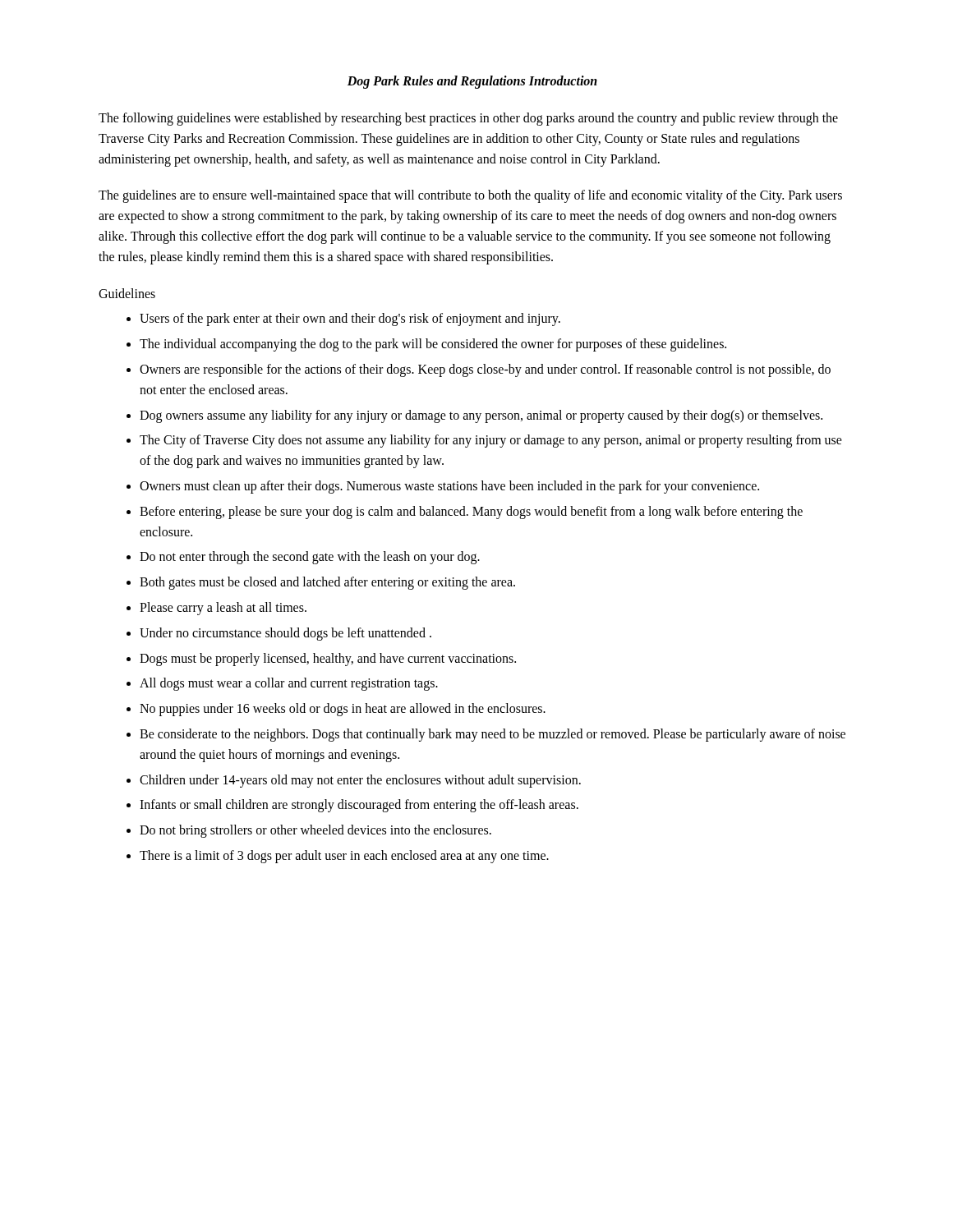Select the element starting "Owners are responsible for the actions of"
This screenshot has height=1232, width=953.
click(x=493, y=380)
